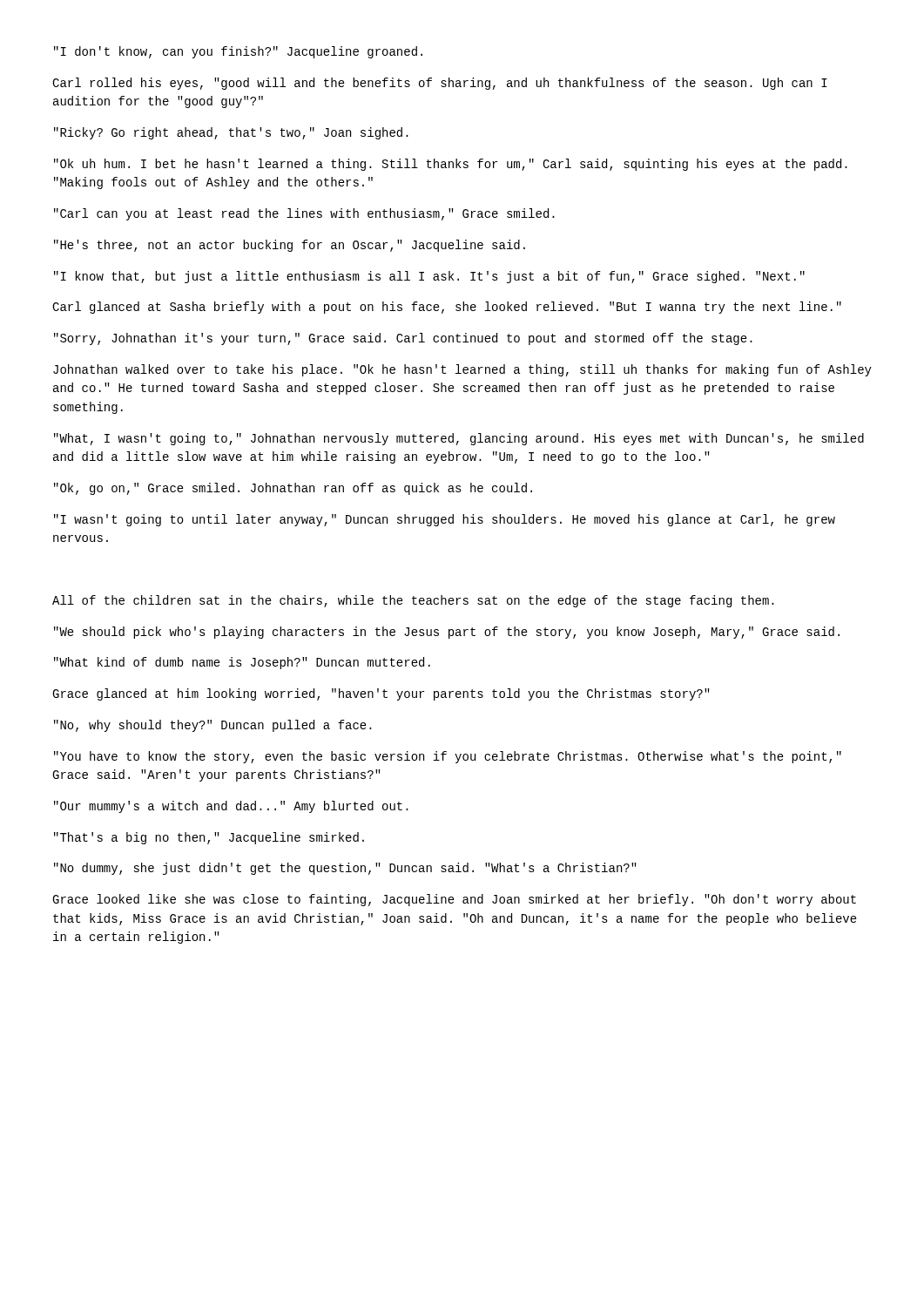Select the text block containing ""Ok, go on,""

(x=294, y=489)
